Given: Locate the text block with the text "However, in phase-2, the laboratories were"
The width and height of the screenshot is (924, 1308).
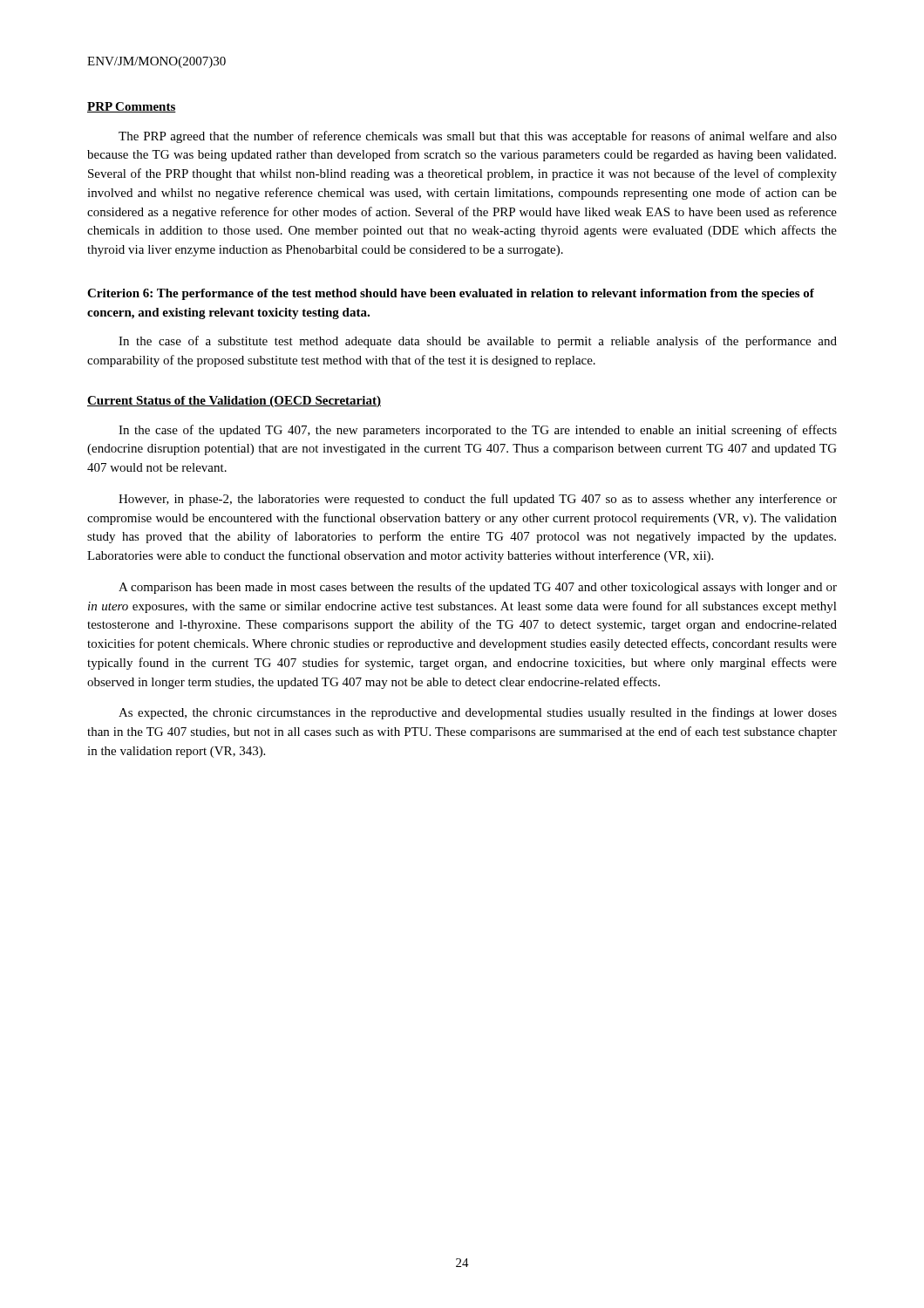Looking at the screenshot, I should point(462,528).
